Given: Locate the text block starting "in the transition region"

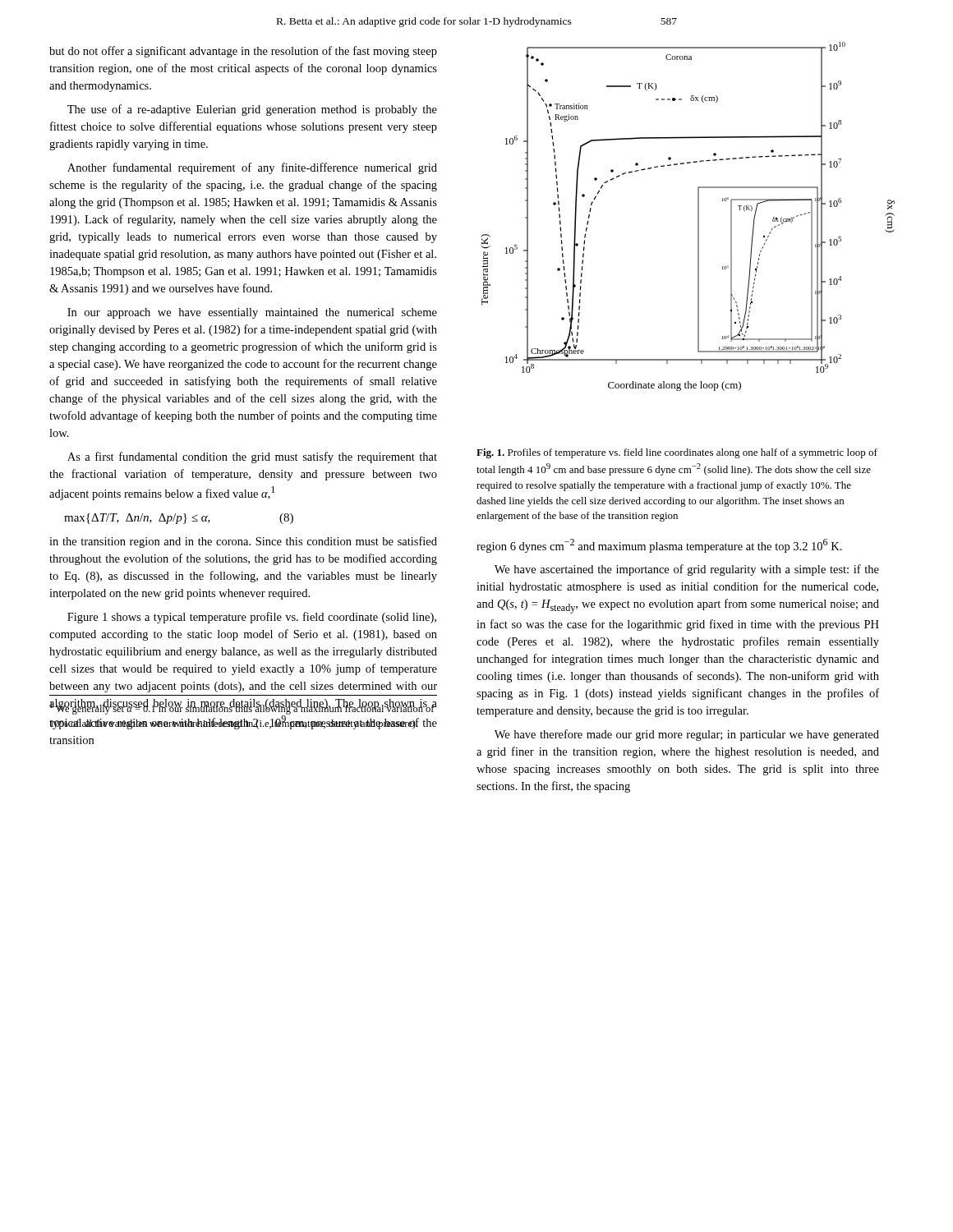Looking at the screenshot, I should [x=243, y=567].
